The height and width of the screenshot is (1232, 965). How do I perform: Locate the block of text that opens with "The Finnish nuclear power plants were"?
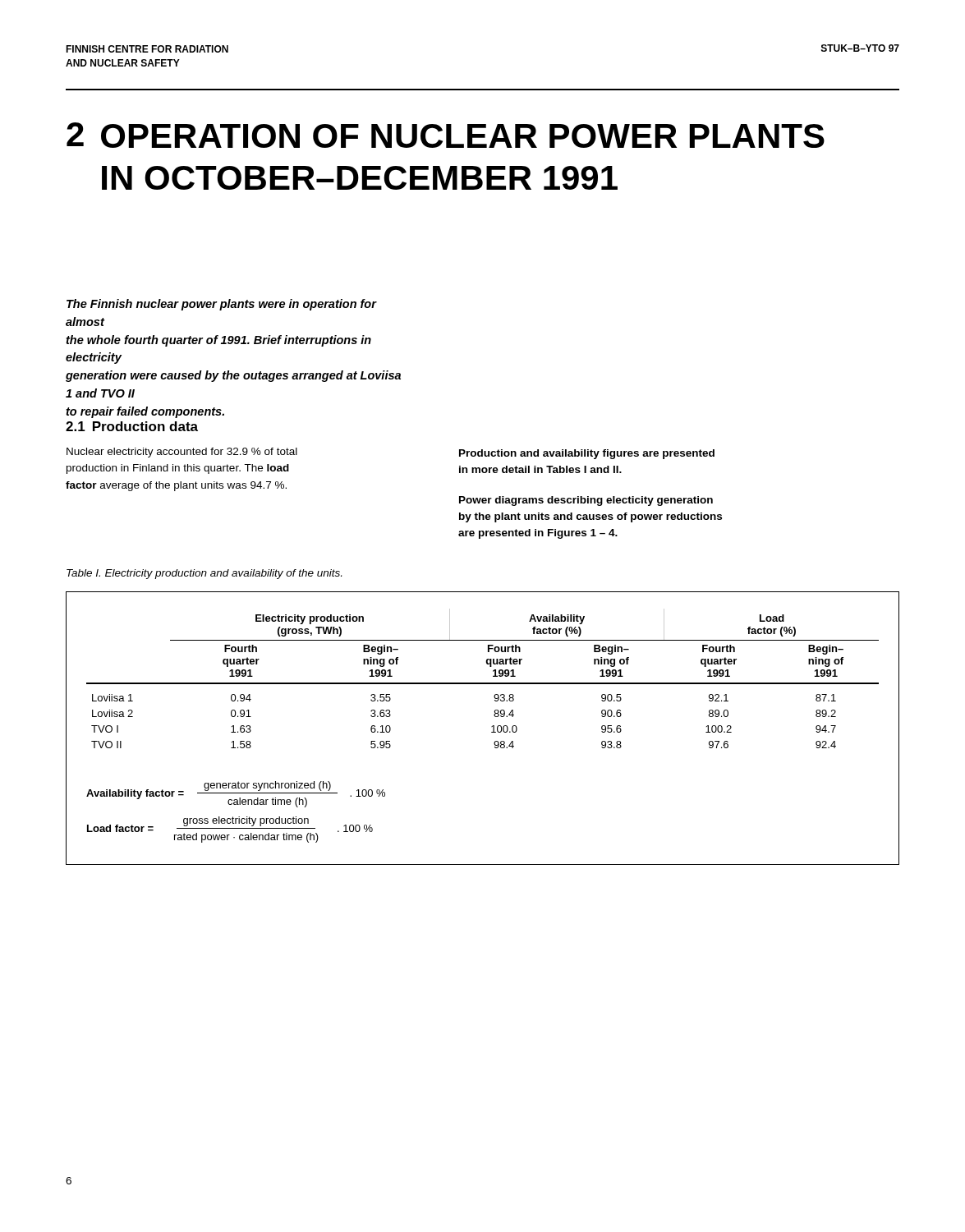point(222,305)
